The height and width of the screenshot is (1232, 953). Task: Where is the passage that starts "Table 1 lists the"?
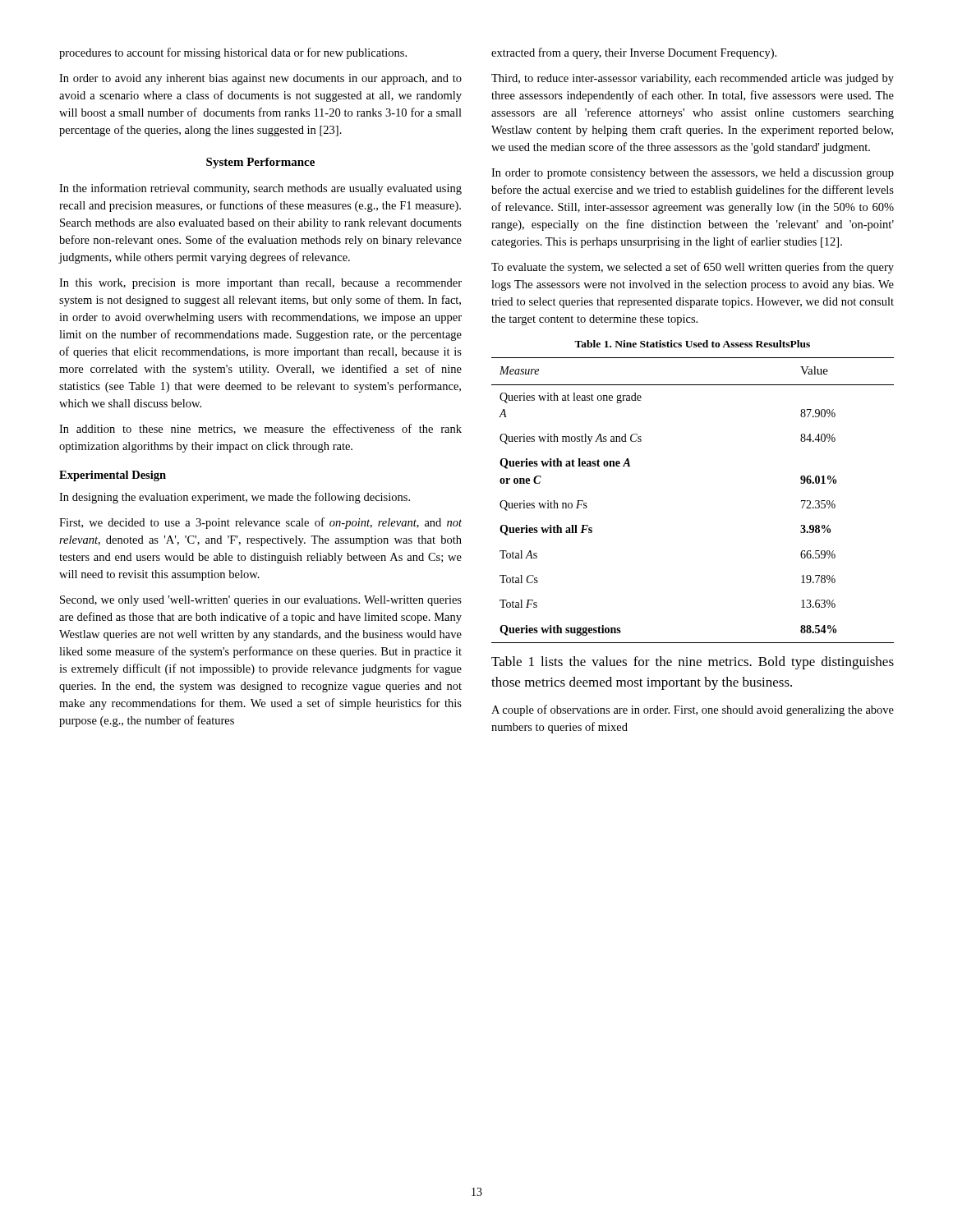pyautogui.click(x=693, y=672)
